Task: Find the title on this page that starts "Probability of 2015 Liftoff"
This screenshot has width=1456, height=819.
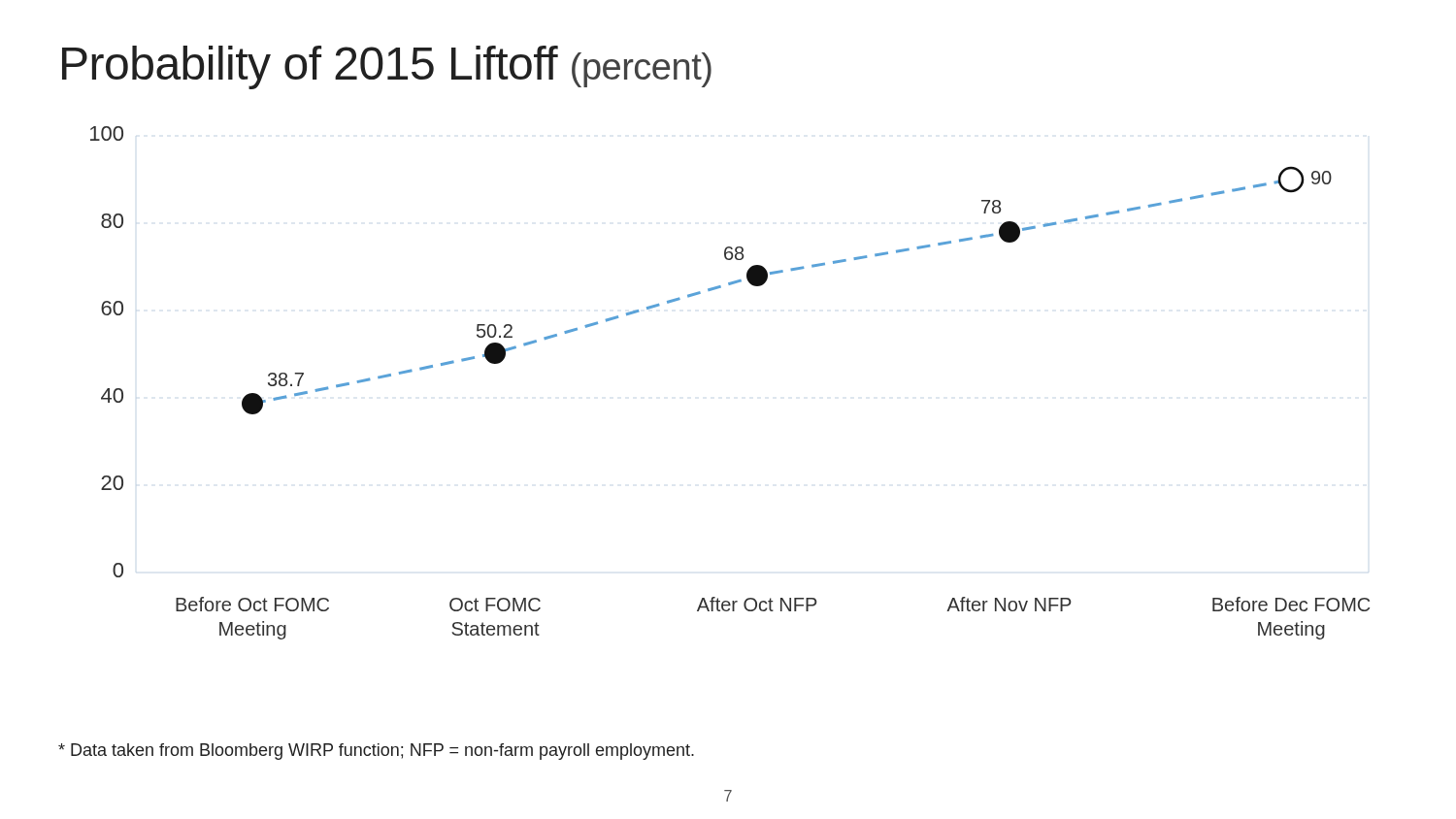Action: tap(386, 64)
